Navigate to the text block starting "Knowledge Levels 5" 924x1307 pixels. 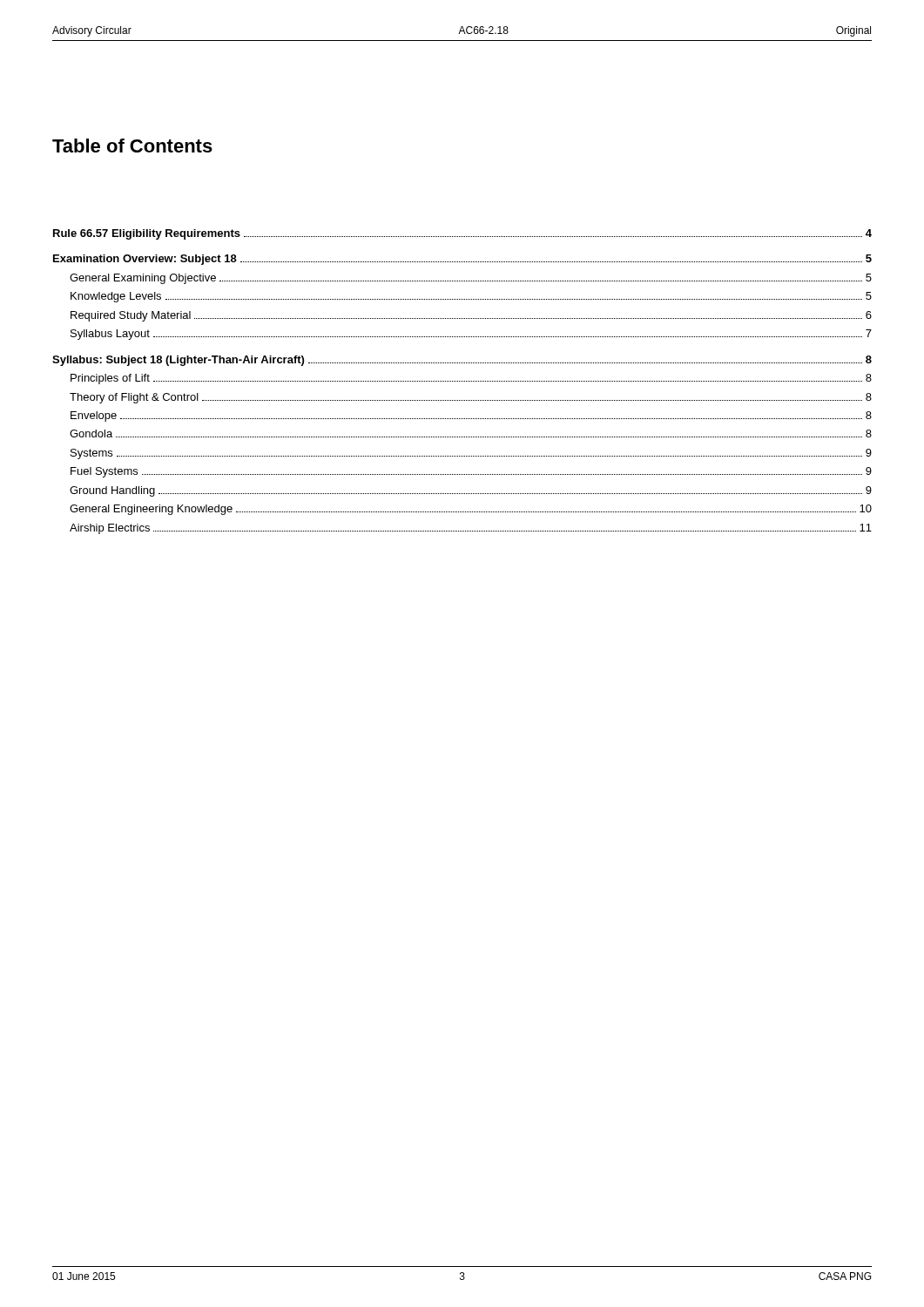pos(471,296)
